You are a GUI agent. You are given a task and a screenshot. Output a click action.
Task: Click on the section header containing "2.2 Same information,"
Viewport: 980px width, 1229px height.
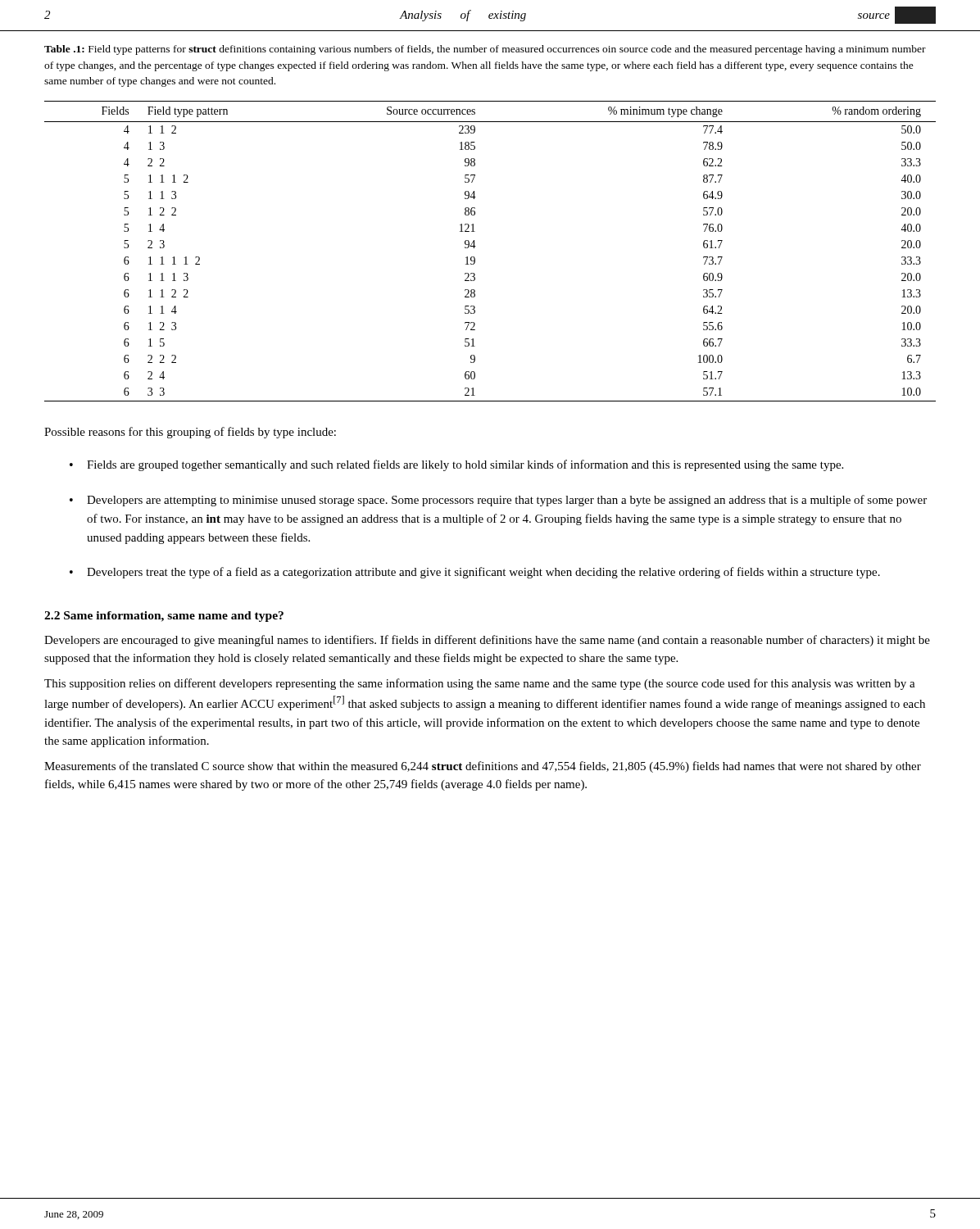click(164, 615)
